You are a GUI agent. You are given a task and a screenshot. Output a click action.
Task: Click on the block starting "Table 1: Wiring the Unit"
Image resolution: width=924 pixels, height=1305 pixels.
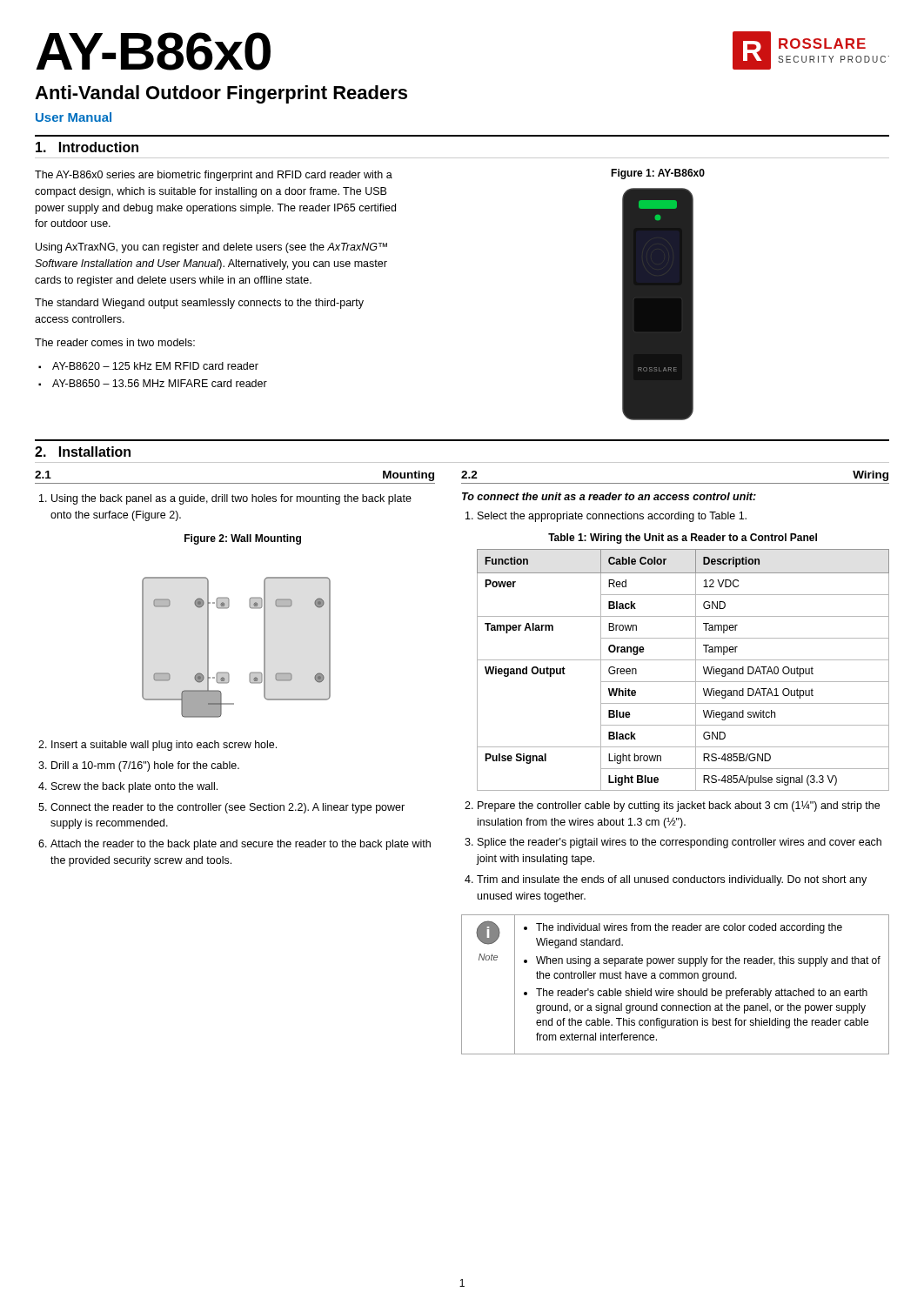(683, 537)
